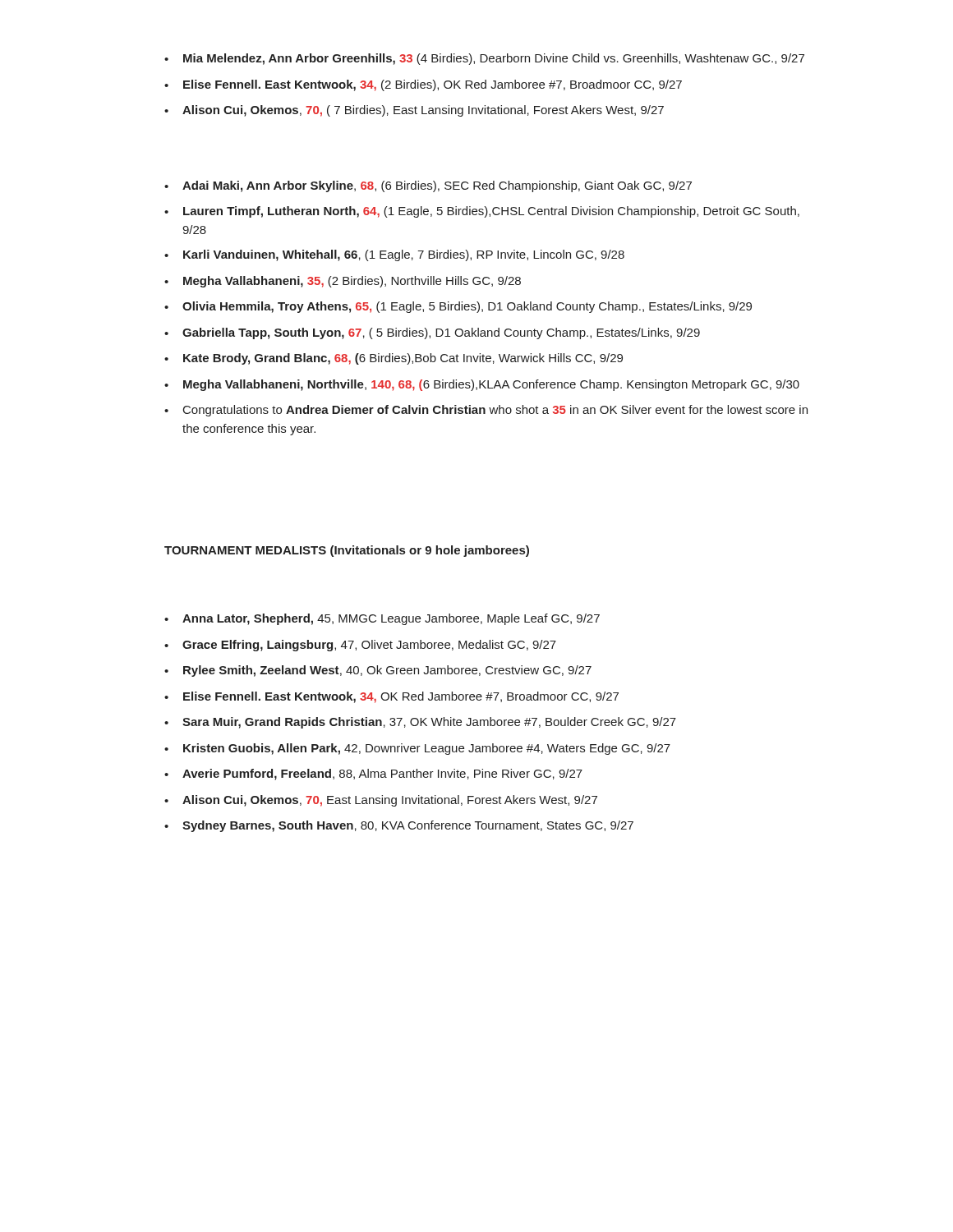Select the list item that says "• Megha Vallabhaneni, Northville,"
The image size is (953, 1232).
click(493, 385)
